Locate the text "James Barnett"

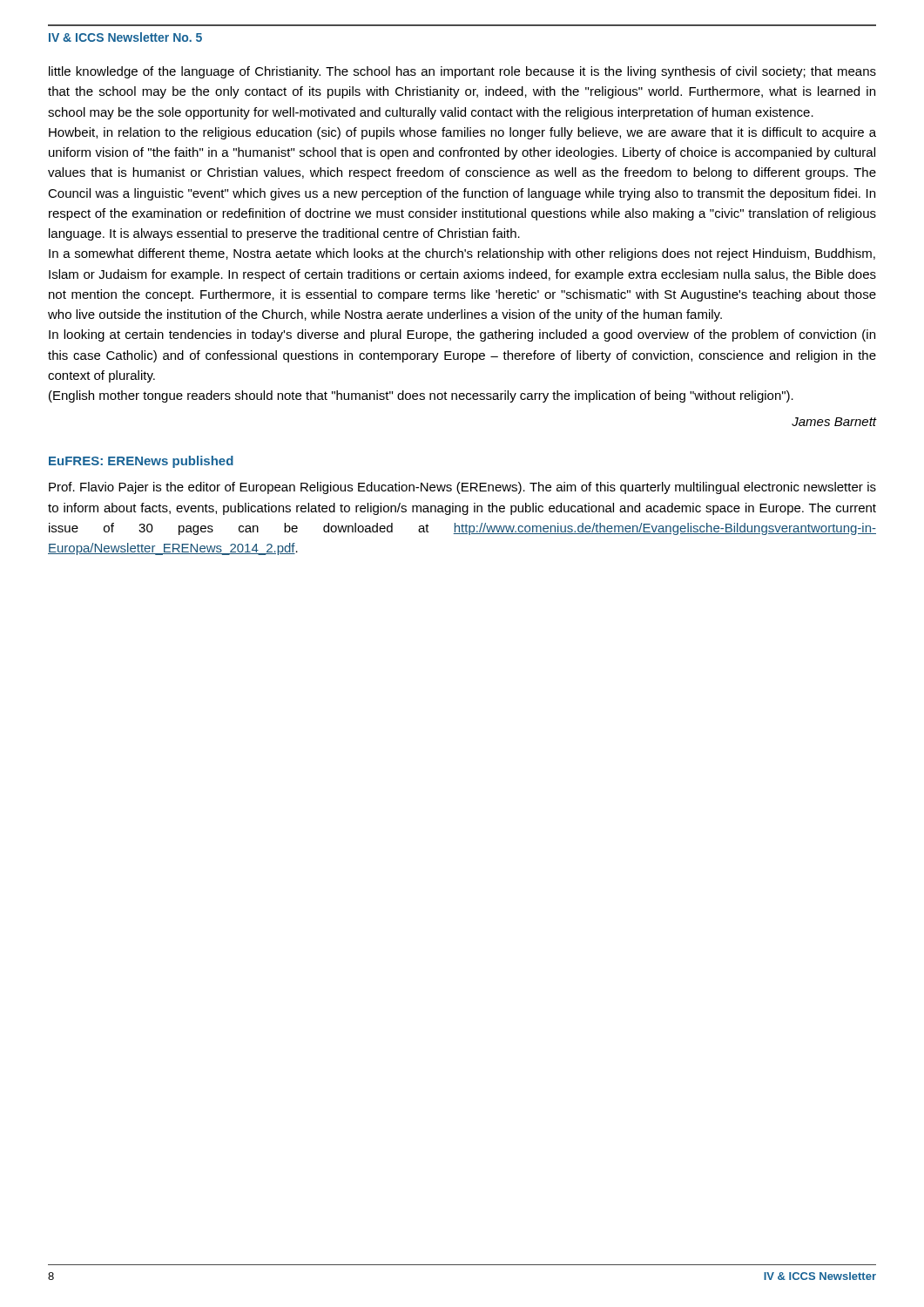[x=834, y=422]
